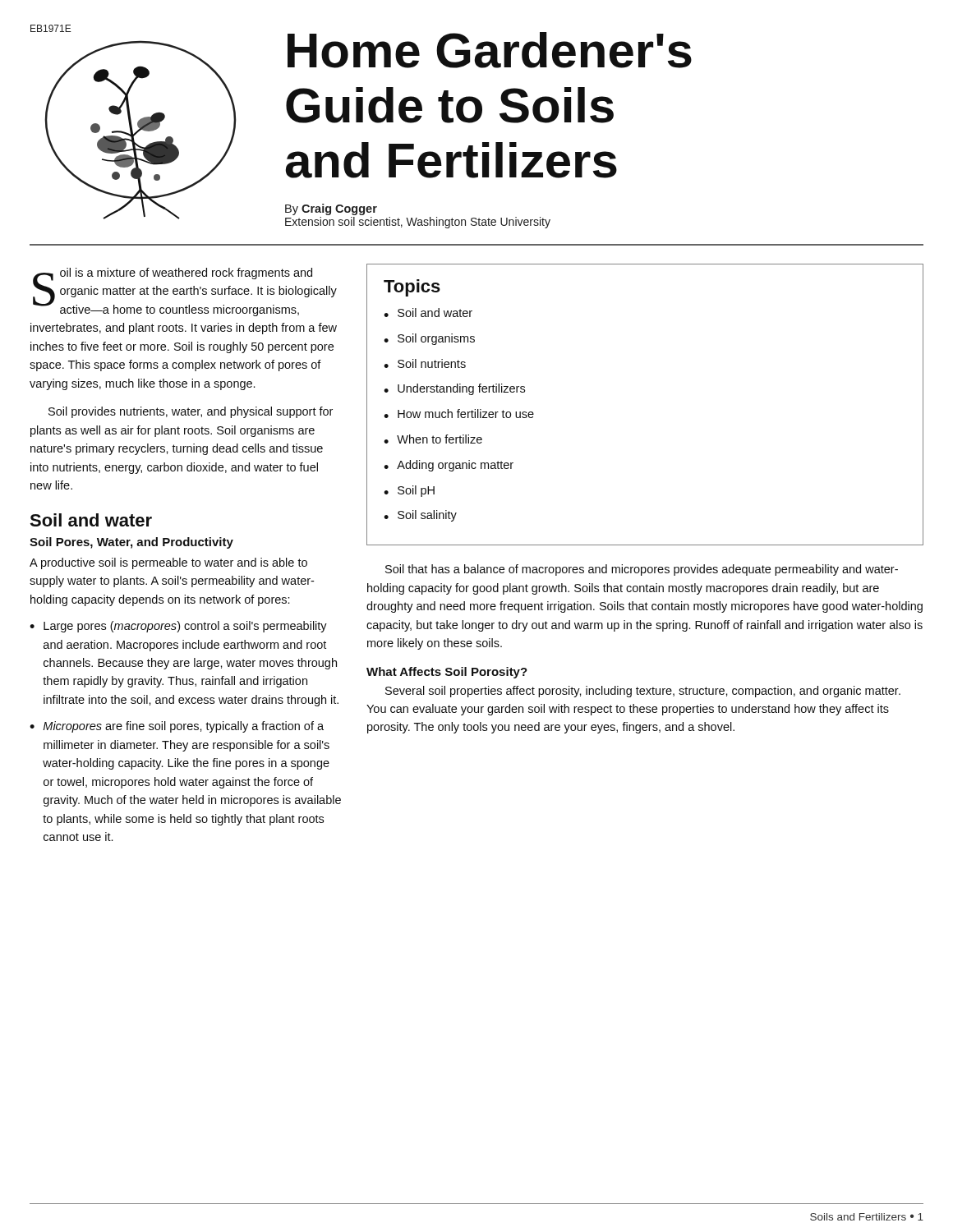Locate the illustration

coord(149,126)
